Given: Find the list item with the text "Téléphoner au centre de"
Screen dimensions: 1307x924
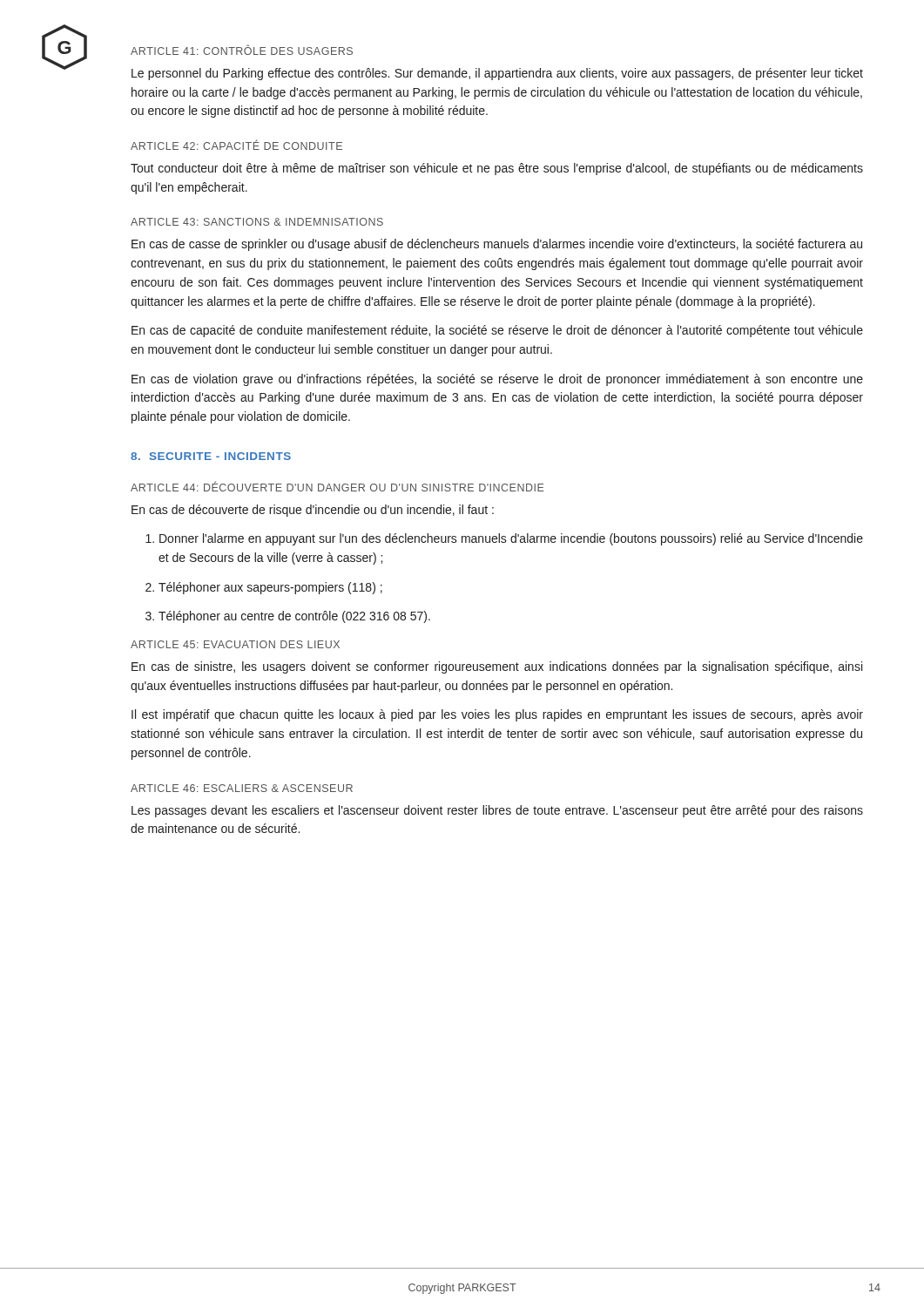Looking at the screenshot, I should [288, 617].
